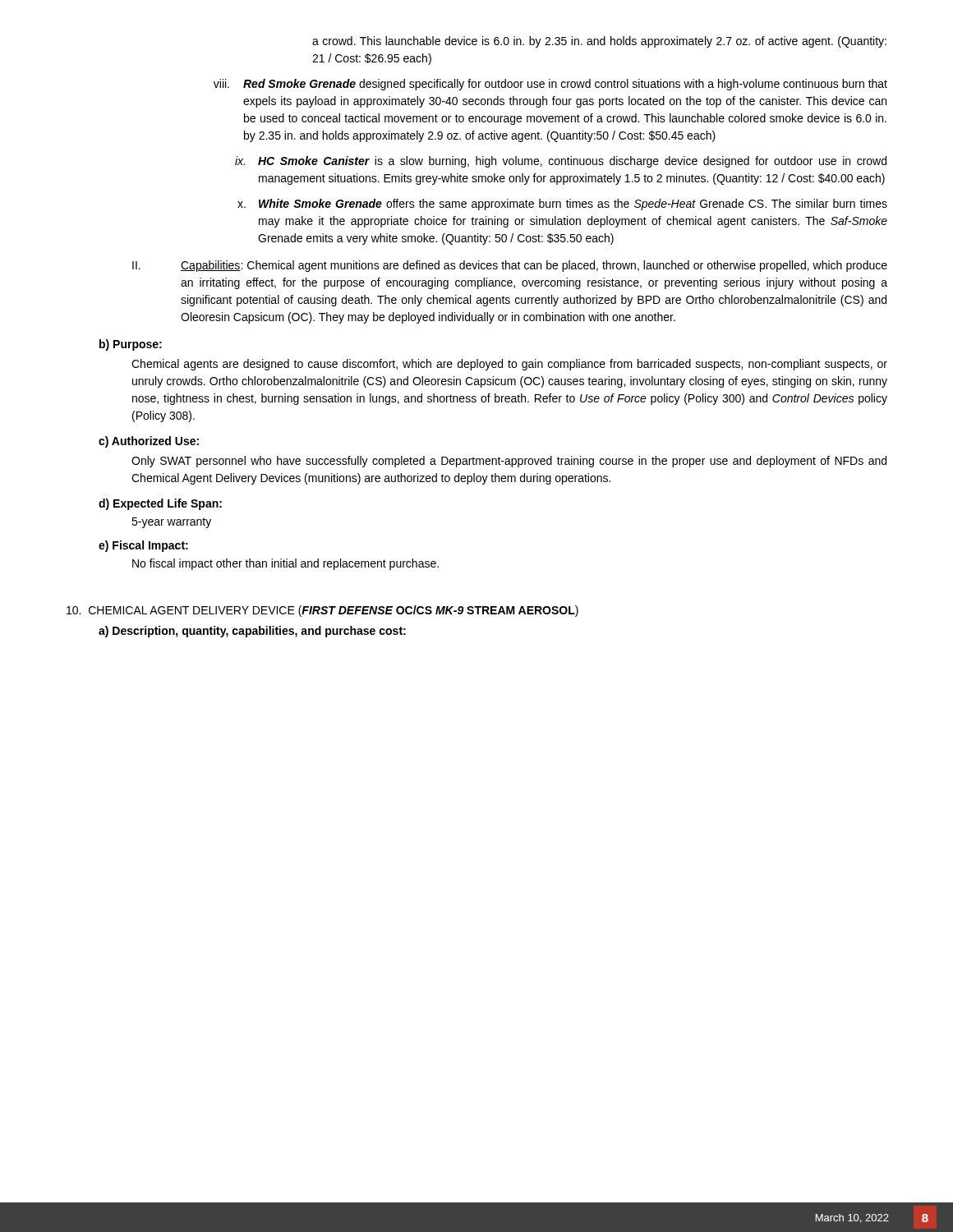This screenshot has height=1232, width=953.
Task: Click on the list item containing "ix. HC Smoke Canister is a slow burning,"
Action: click(x=542, y=170)
